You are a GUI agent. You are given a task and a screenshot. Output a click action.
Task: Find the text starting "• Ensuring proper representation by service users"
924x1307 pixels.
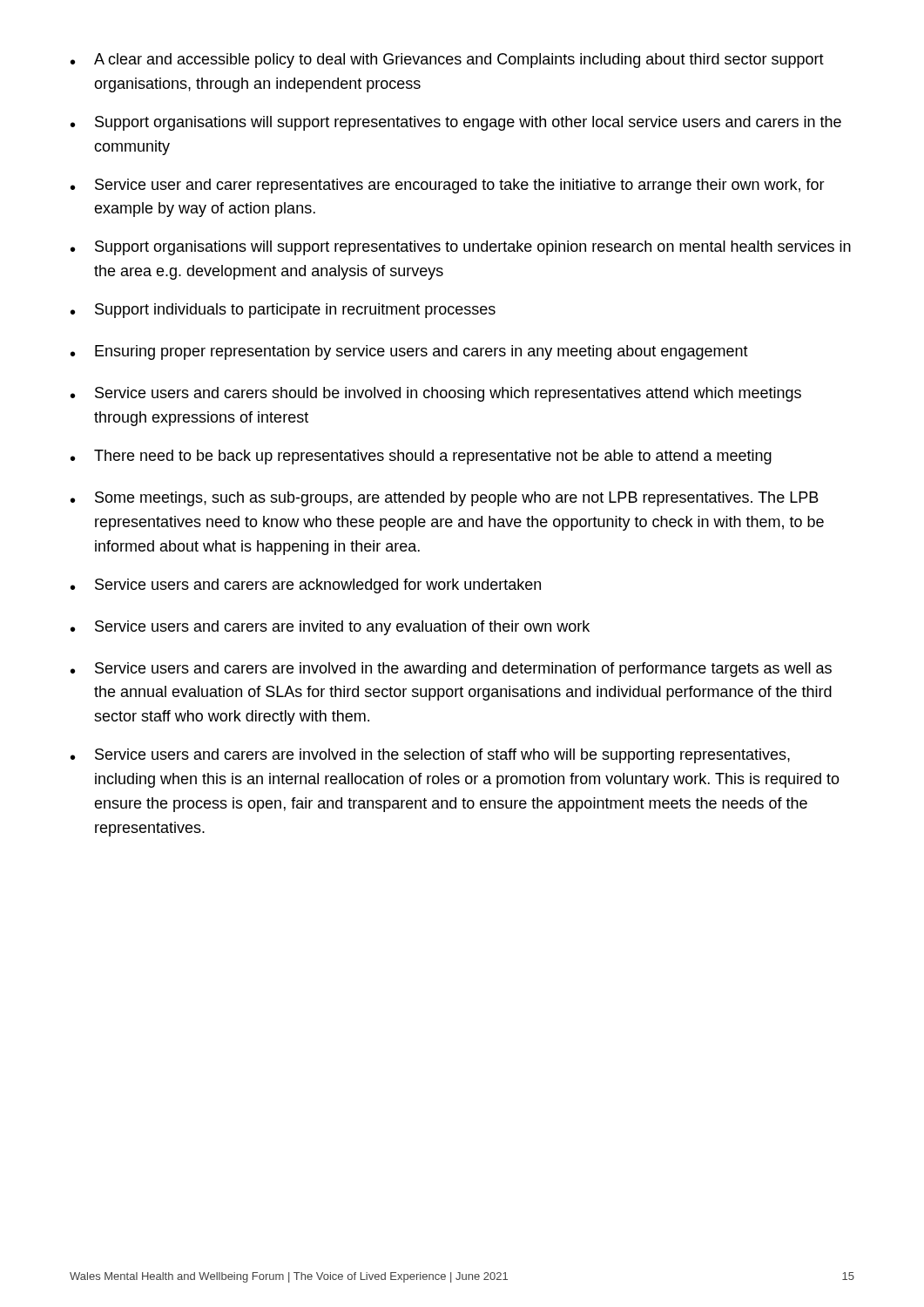click(462, 354)
